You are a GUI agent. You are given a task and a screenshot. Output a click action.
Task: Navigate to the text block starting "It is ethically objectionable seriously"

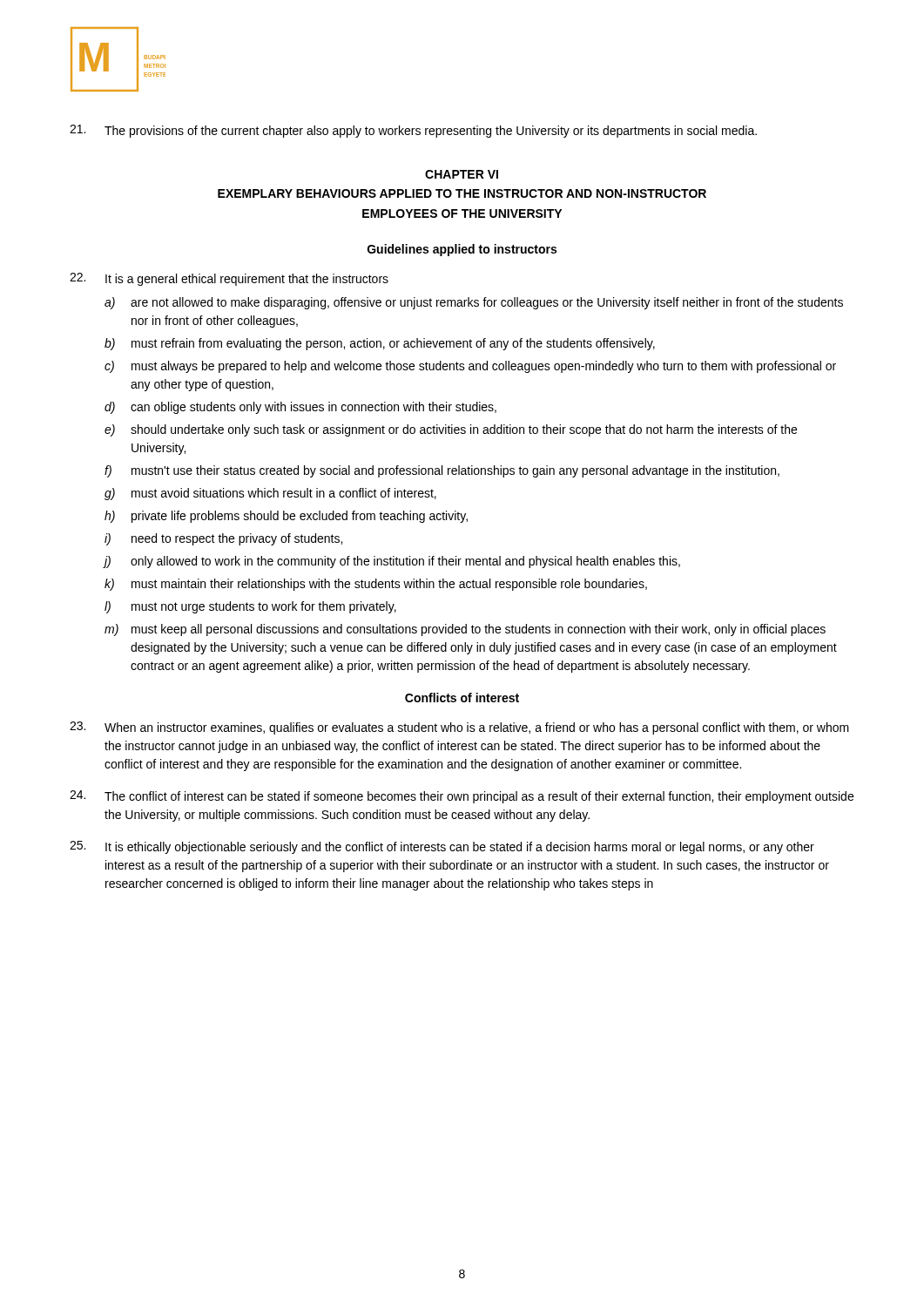click(462, 866)
